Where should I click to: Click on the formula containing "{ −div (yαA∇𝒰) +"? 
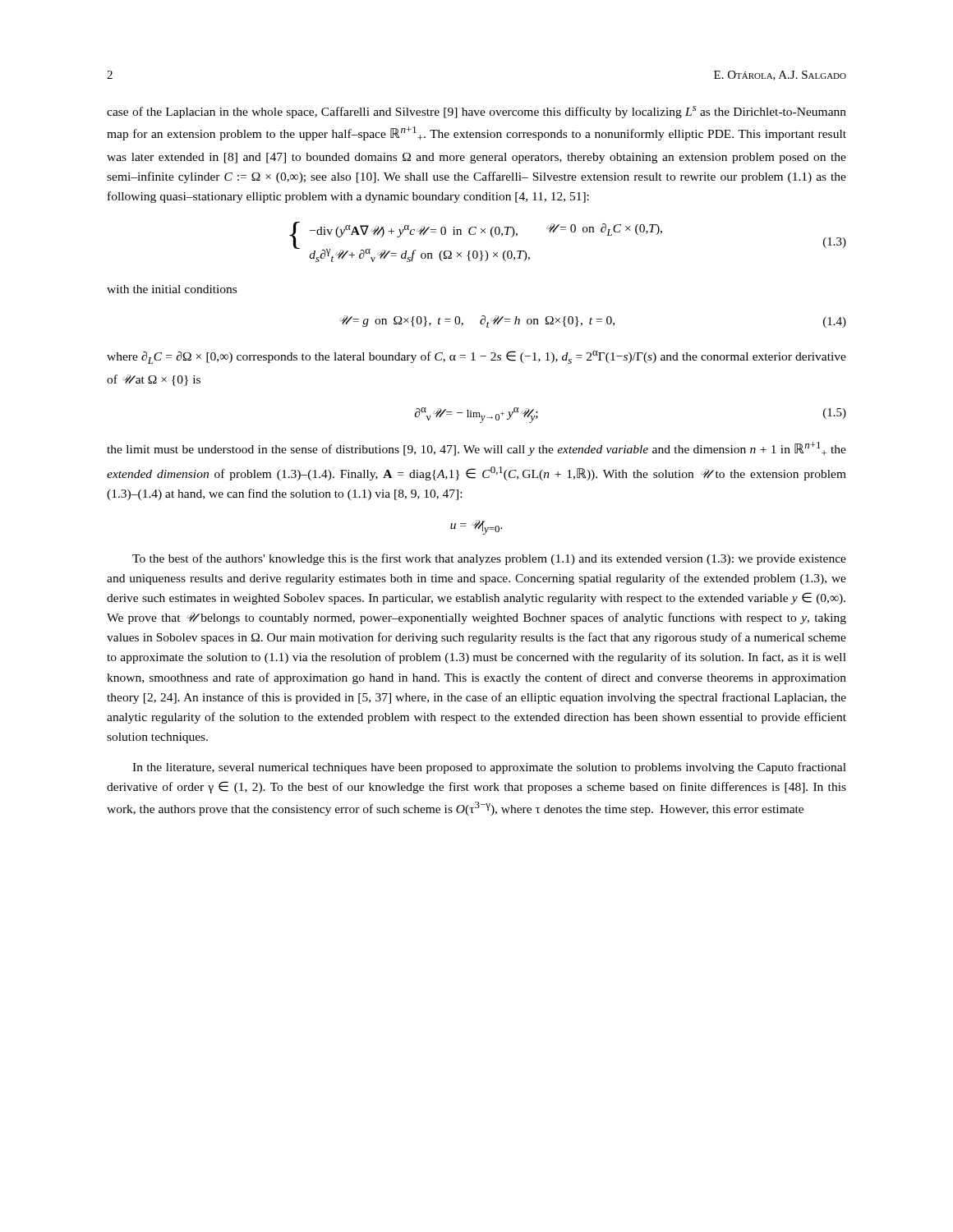pos(476,243)
